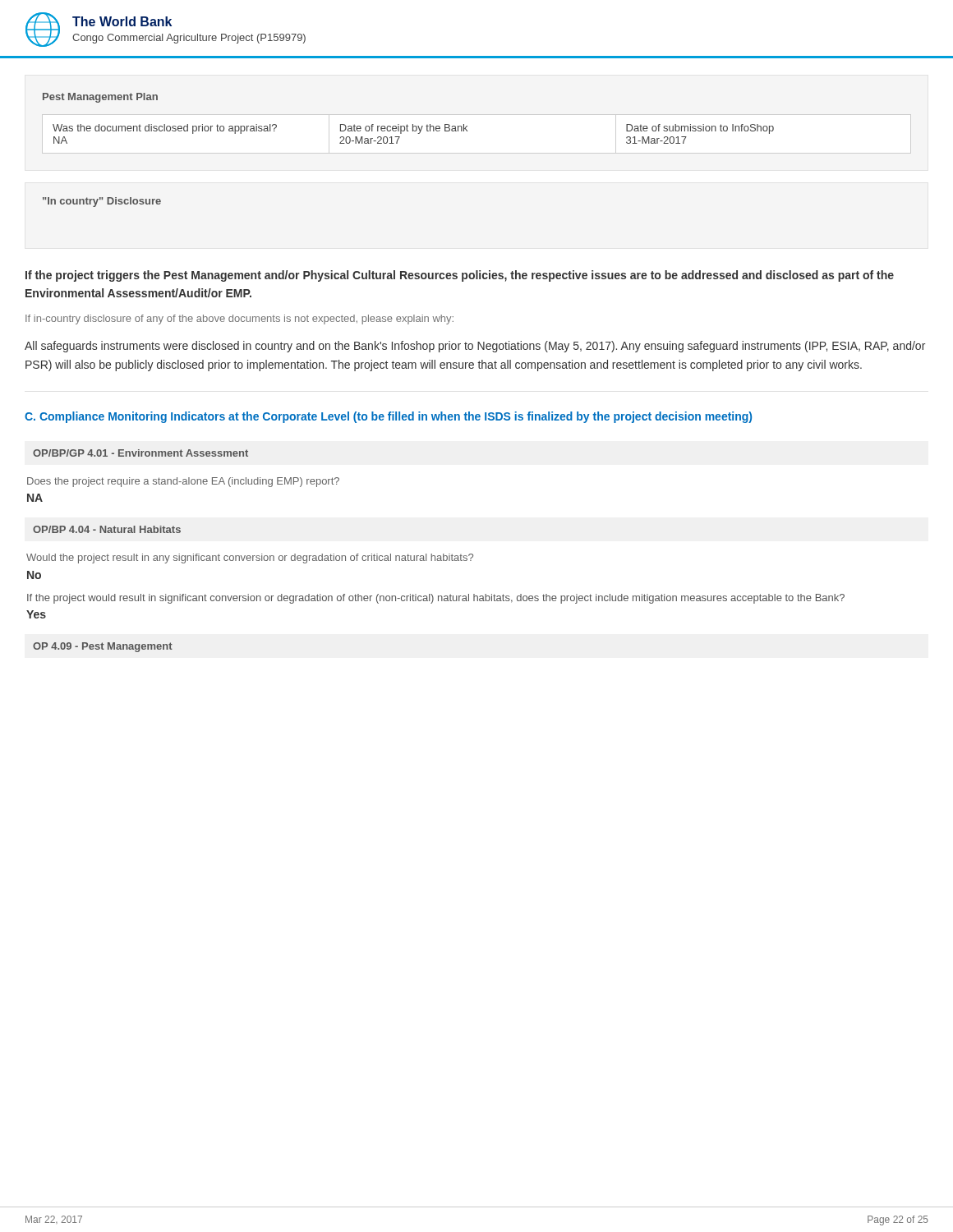
Task: Locate the text block with the text "All safeguards instruments"
Action: click(x=475, y=355)
